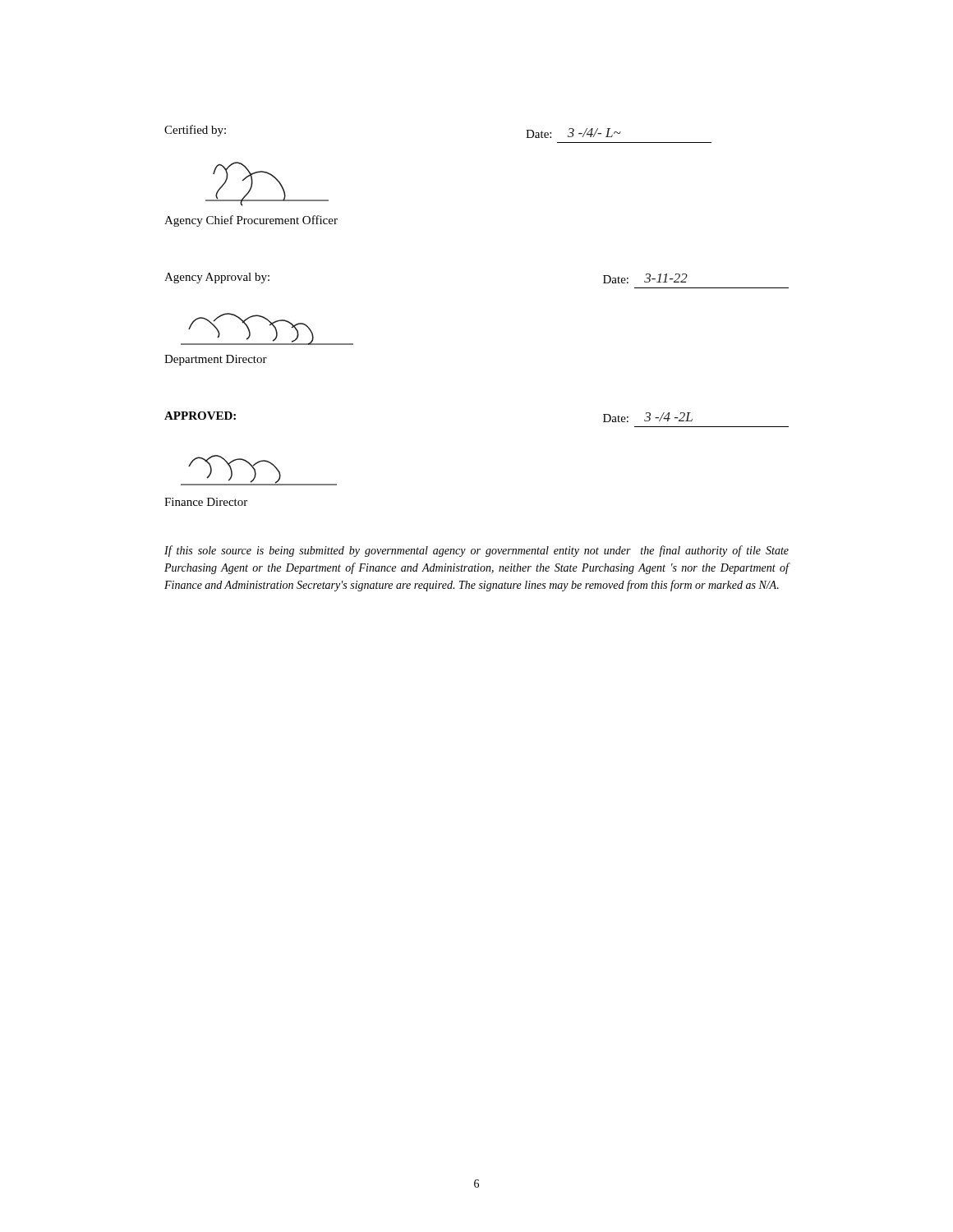Find the text that says "Department Director"
The height and width of the screenshot is (1232, 953).
[x=215, y=359]
